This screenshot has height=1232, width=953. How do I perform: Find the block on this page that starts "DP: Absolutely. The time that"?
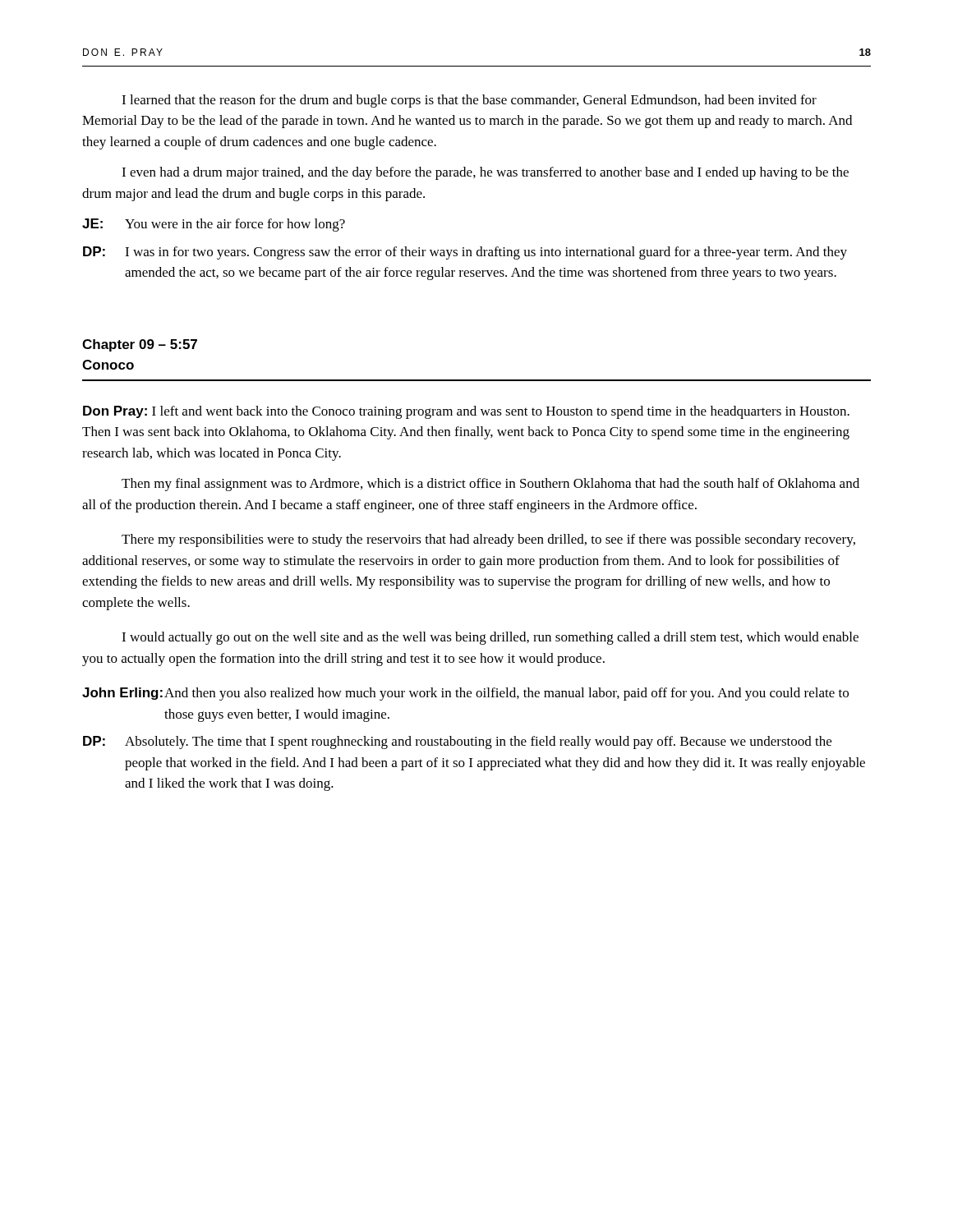click(x=476, y=762)
